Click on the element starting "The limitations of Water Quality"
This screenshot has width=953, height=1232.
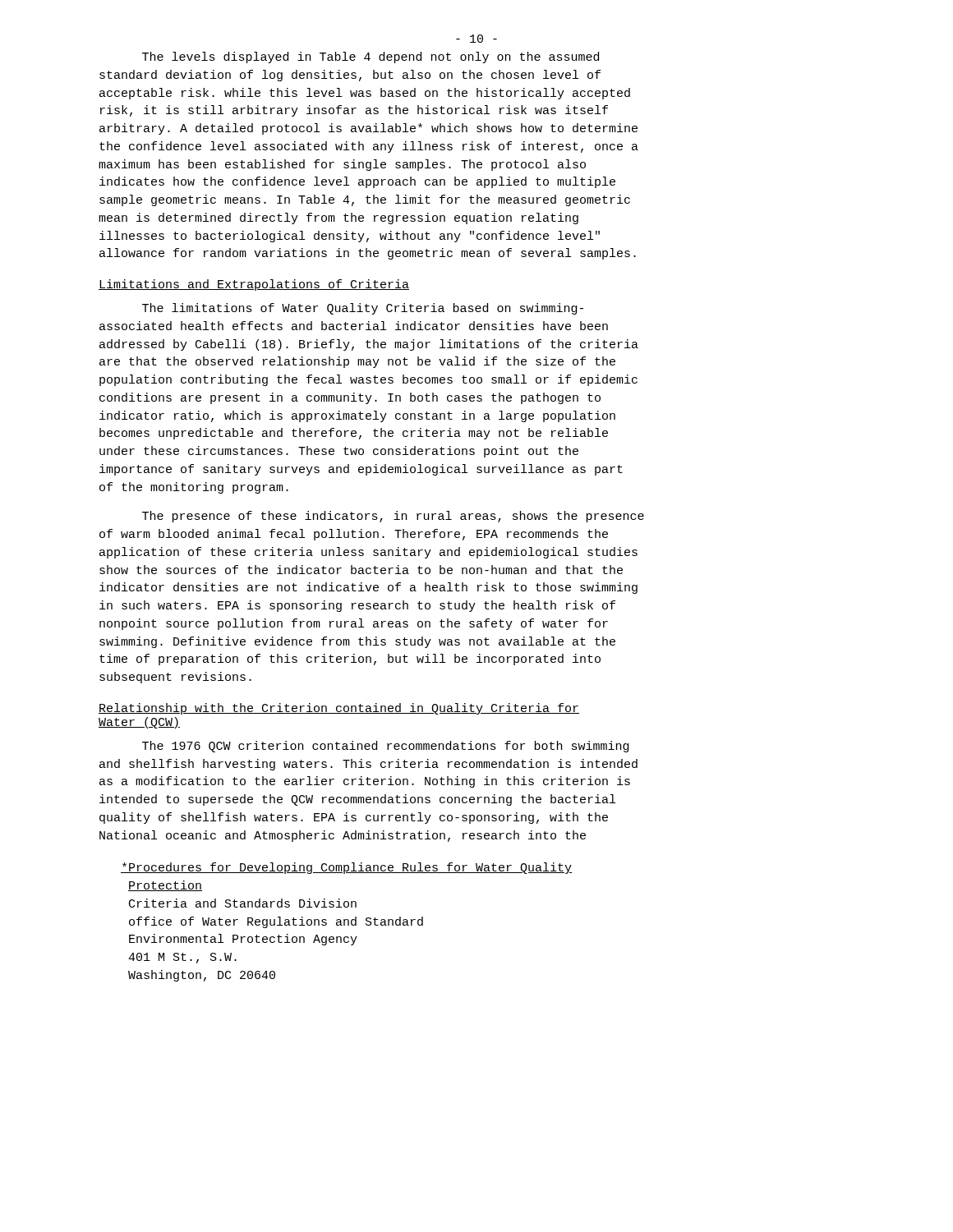point(368,399)
